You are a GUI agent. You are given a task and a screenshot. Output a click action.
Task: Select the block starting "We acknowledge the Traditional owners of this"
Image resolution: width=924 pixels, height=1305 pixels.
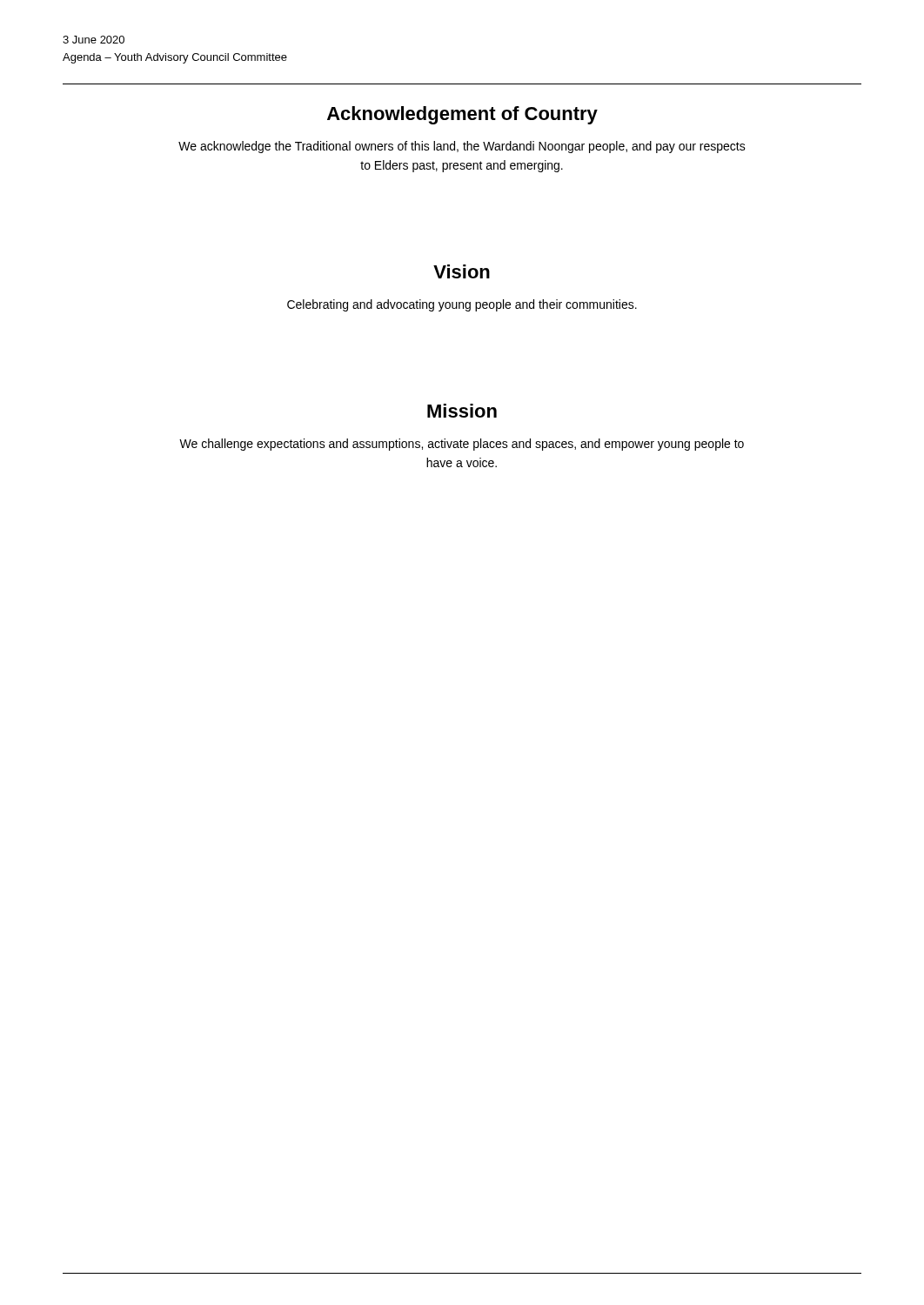click(462, 156)
